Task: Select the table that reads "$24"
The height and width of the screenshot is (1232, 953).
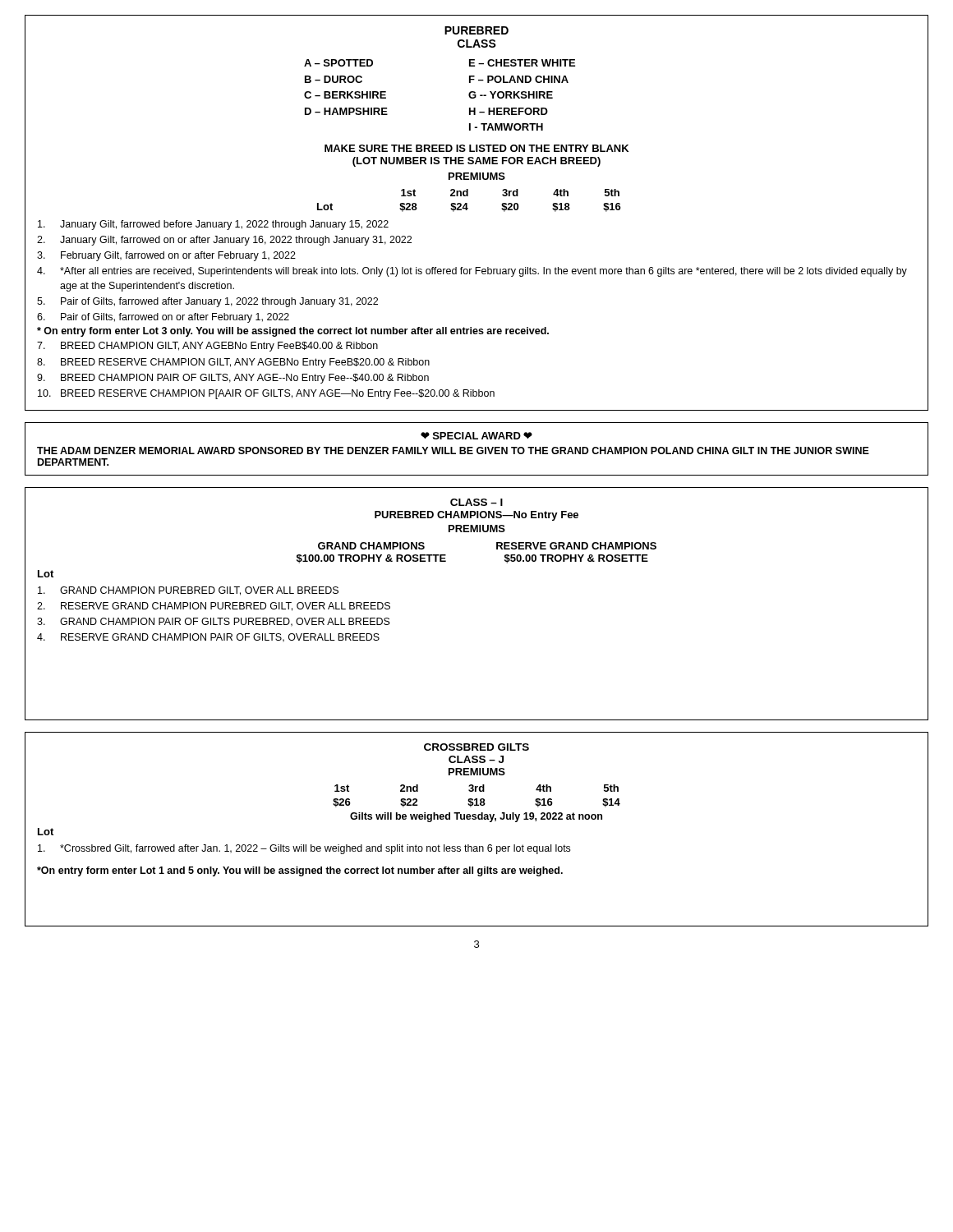Action: [476, 213]
